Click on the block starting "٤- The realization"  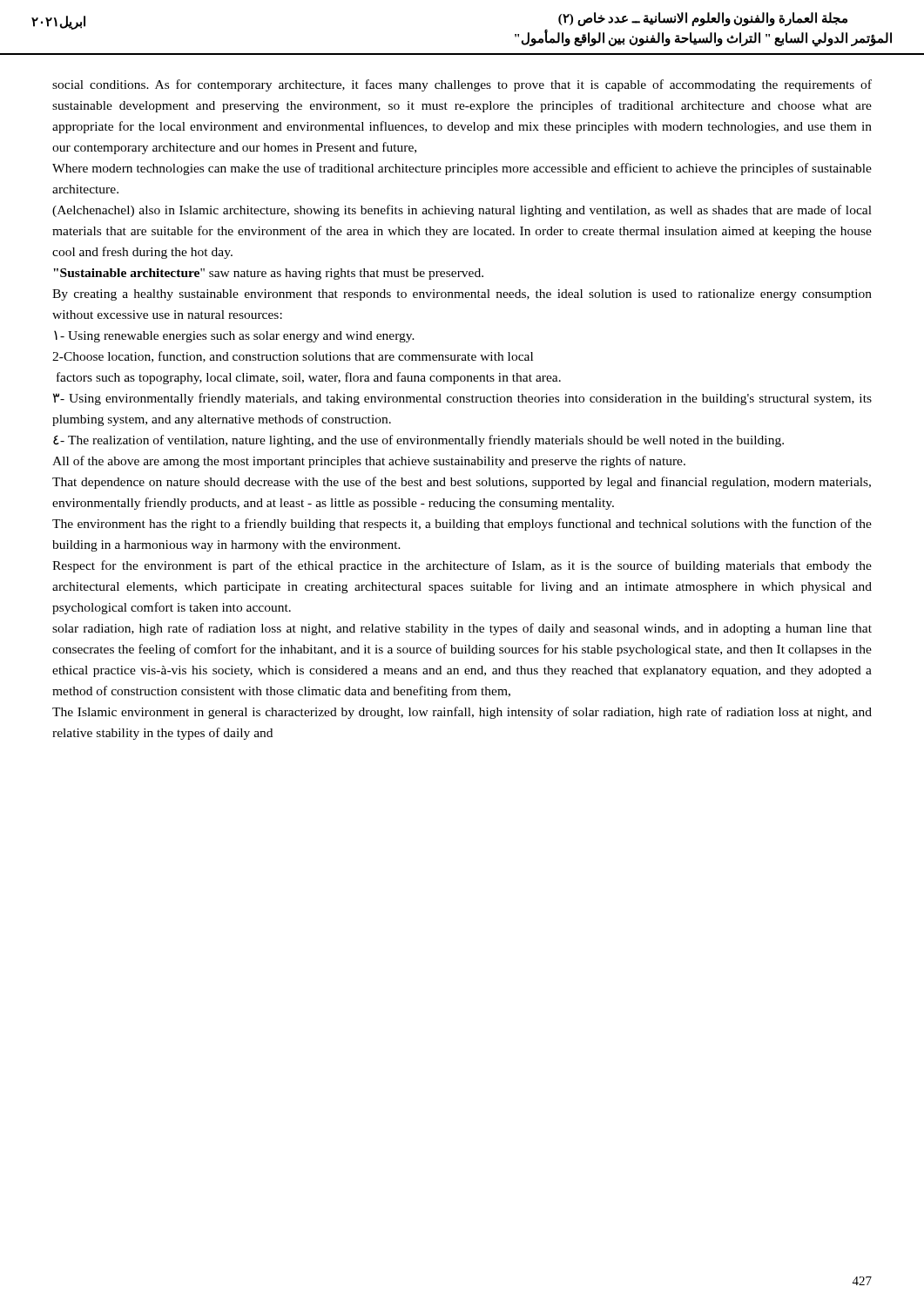(462, 440)
